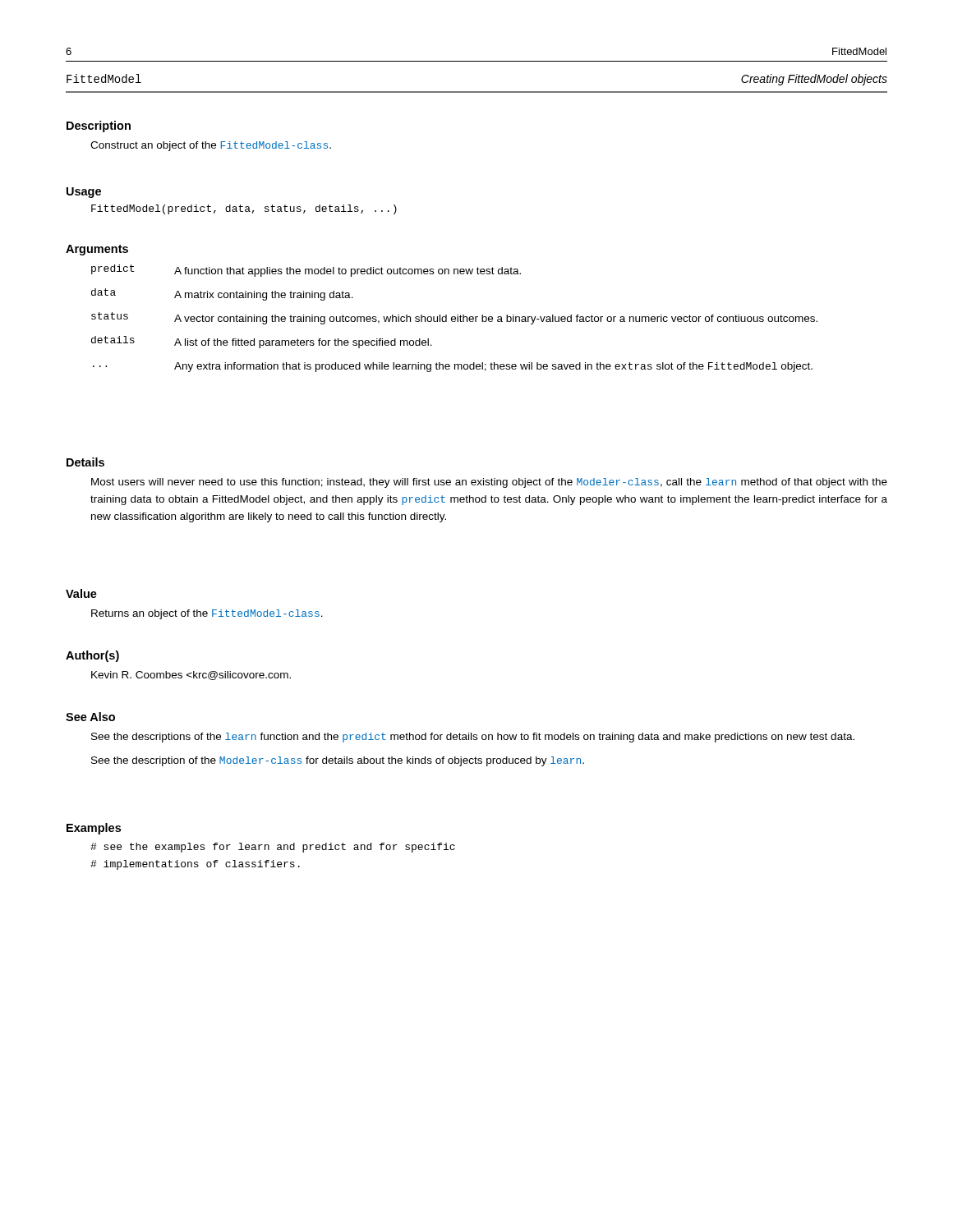
Task: Select the table
Action: coord(476,320)
